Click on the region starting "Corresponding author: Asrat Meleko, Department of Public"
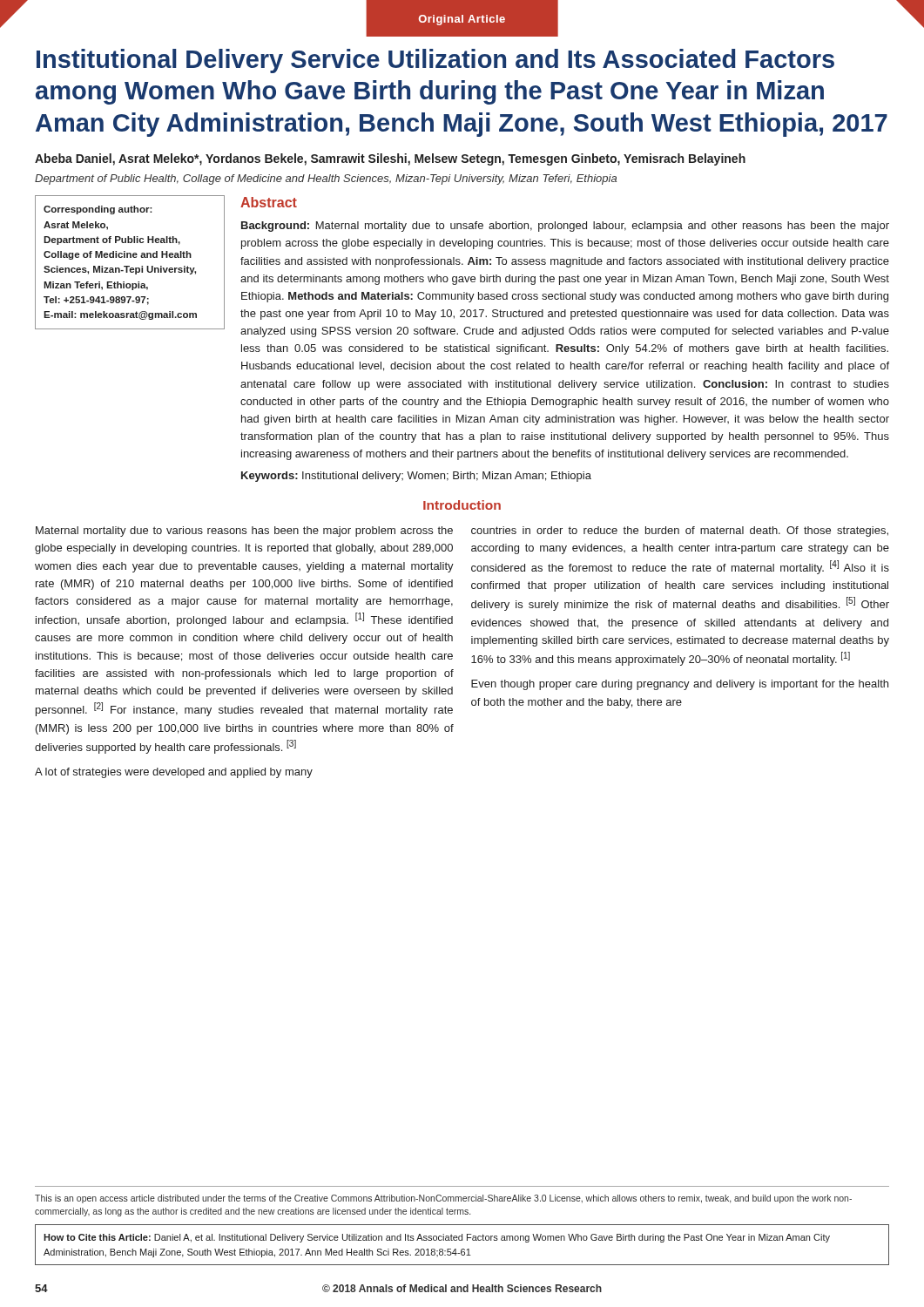 pos(120,262)
